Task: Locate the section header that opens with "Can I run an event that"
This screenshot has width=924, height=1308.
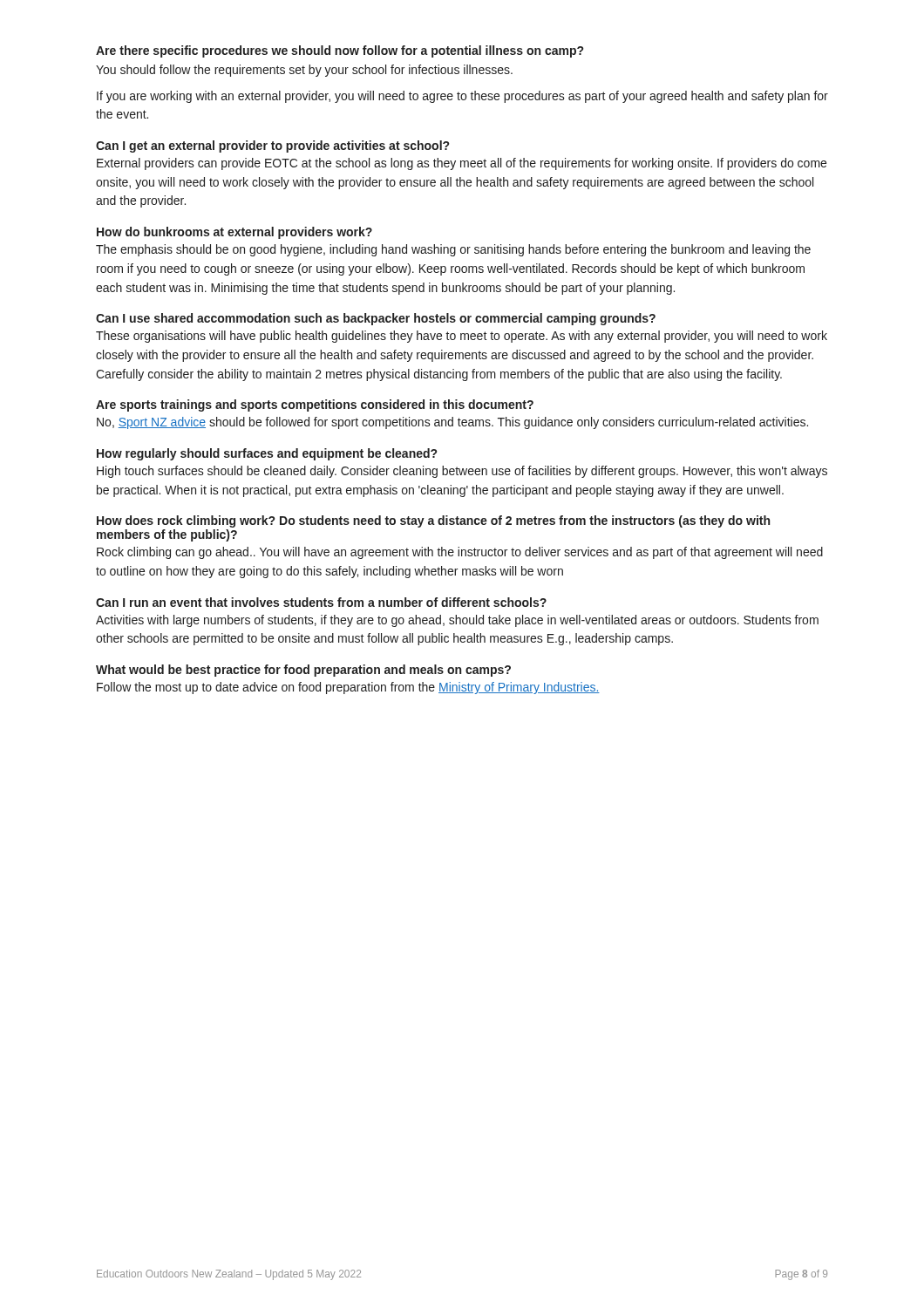Action: pos(321,602)
